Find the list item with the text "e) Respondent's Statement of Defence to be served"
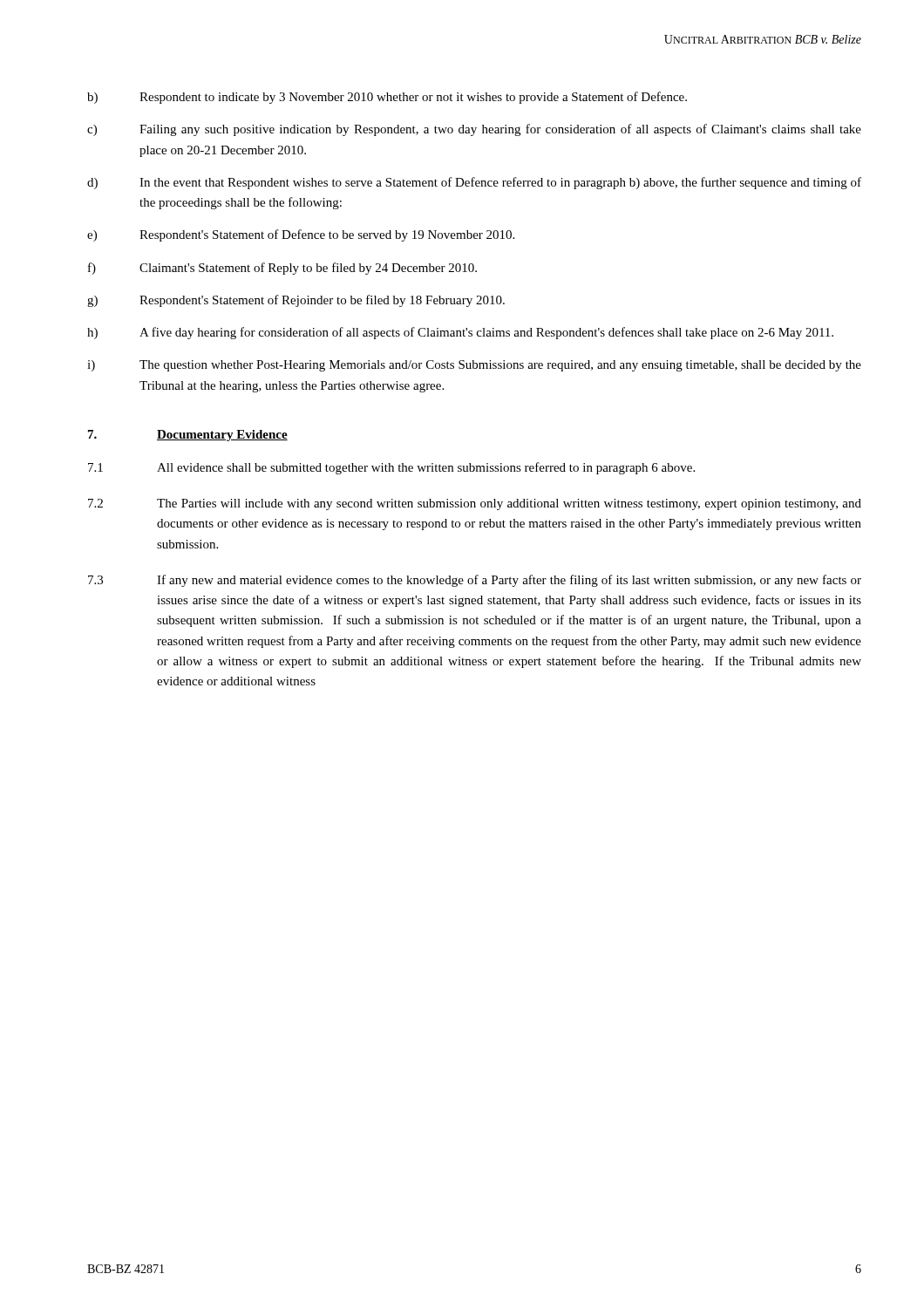Image resolution: width=924 pixels, height=1308 pixels. click(x=474, y=235)
